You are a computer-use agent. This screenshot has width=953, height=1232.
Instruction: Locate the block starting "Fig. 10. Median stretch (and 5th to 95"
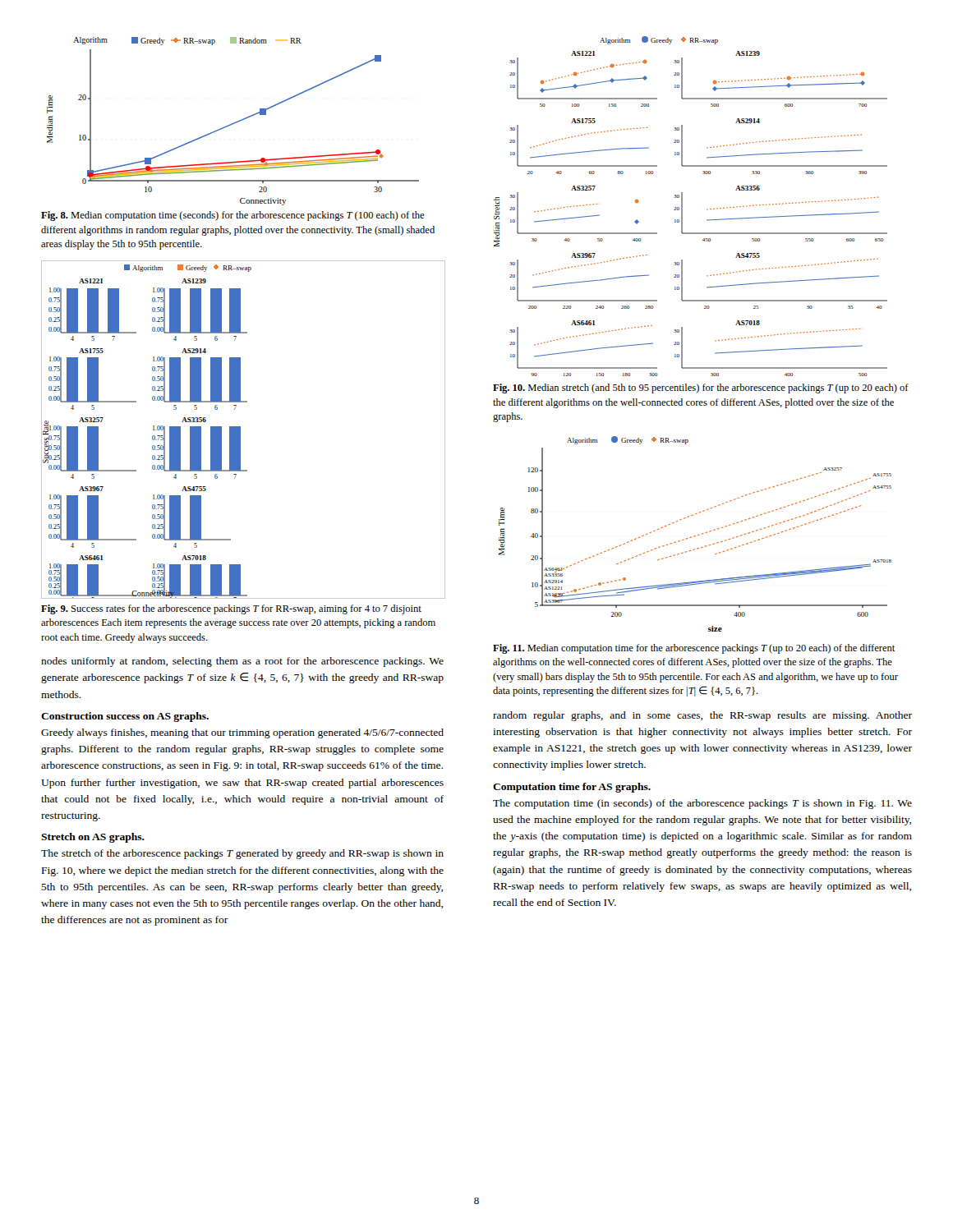[701, 402]
